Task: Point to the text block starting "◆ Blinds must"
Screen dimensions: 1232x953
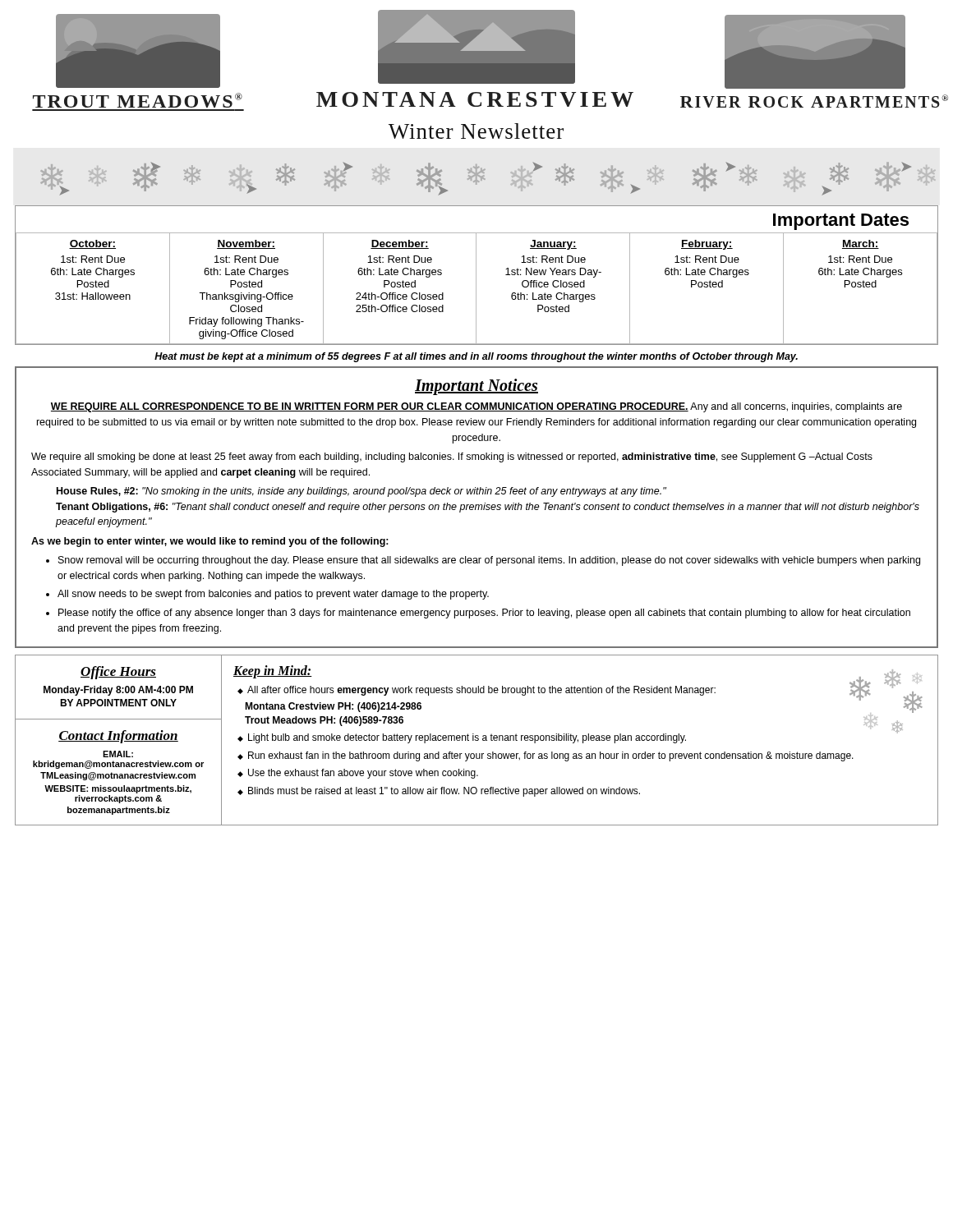Action: tap(439, 791)
